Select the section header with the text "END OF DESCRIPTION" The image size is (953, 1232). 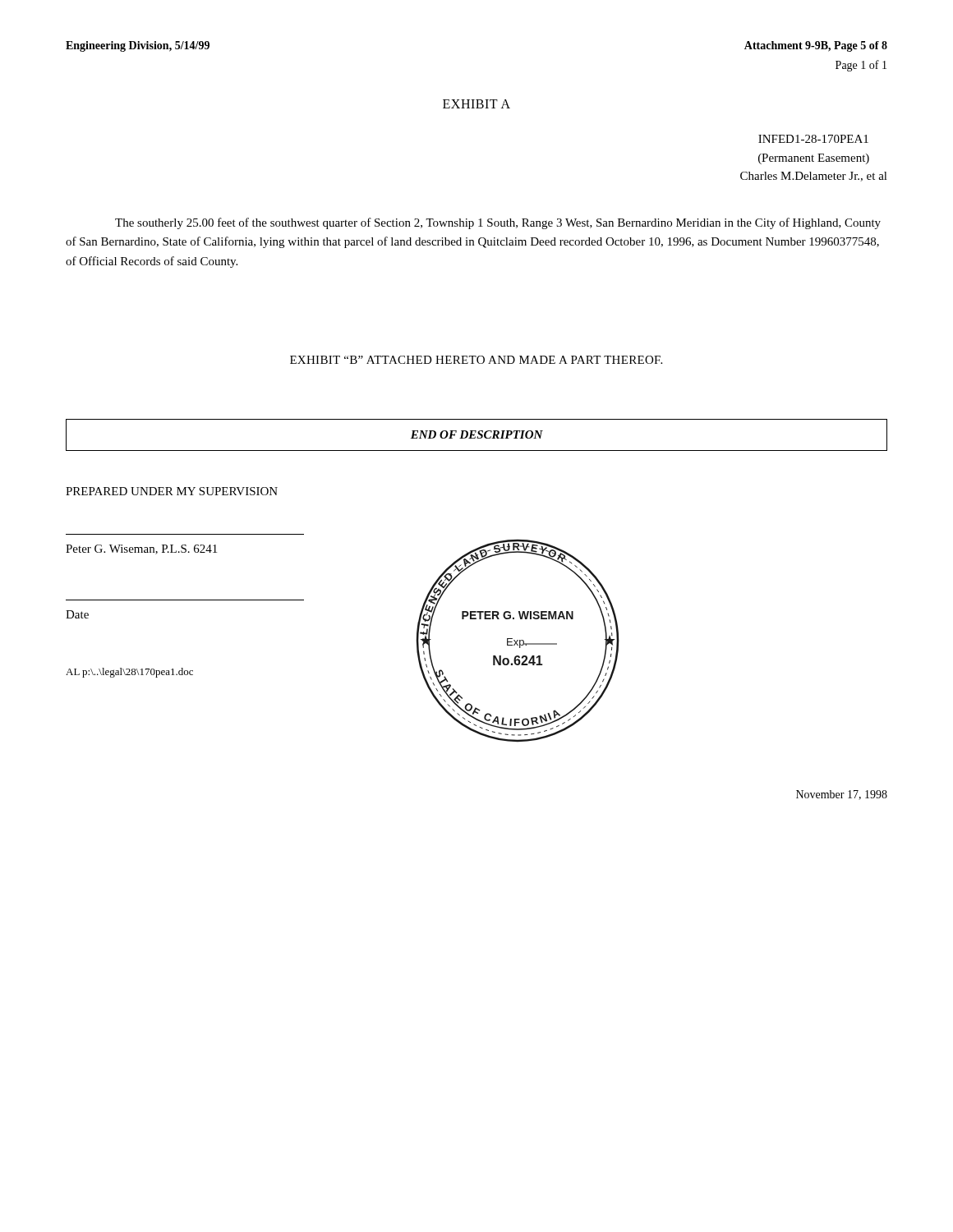(476, 434)
